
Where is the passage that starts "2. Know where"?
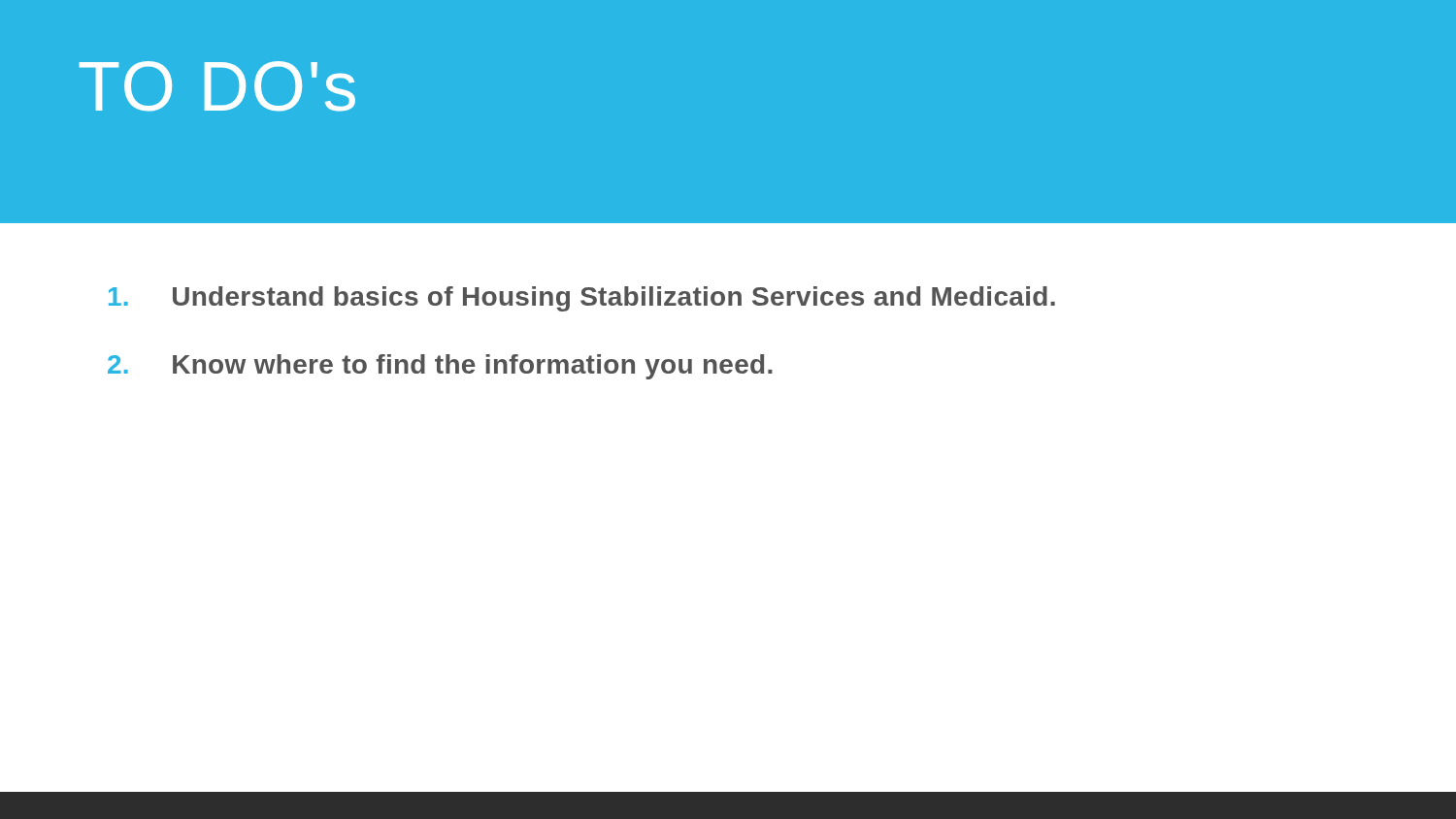click(x=440, y=365)
